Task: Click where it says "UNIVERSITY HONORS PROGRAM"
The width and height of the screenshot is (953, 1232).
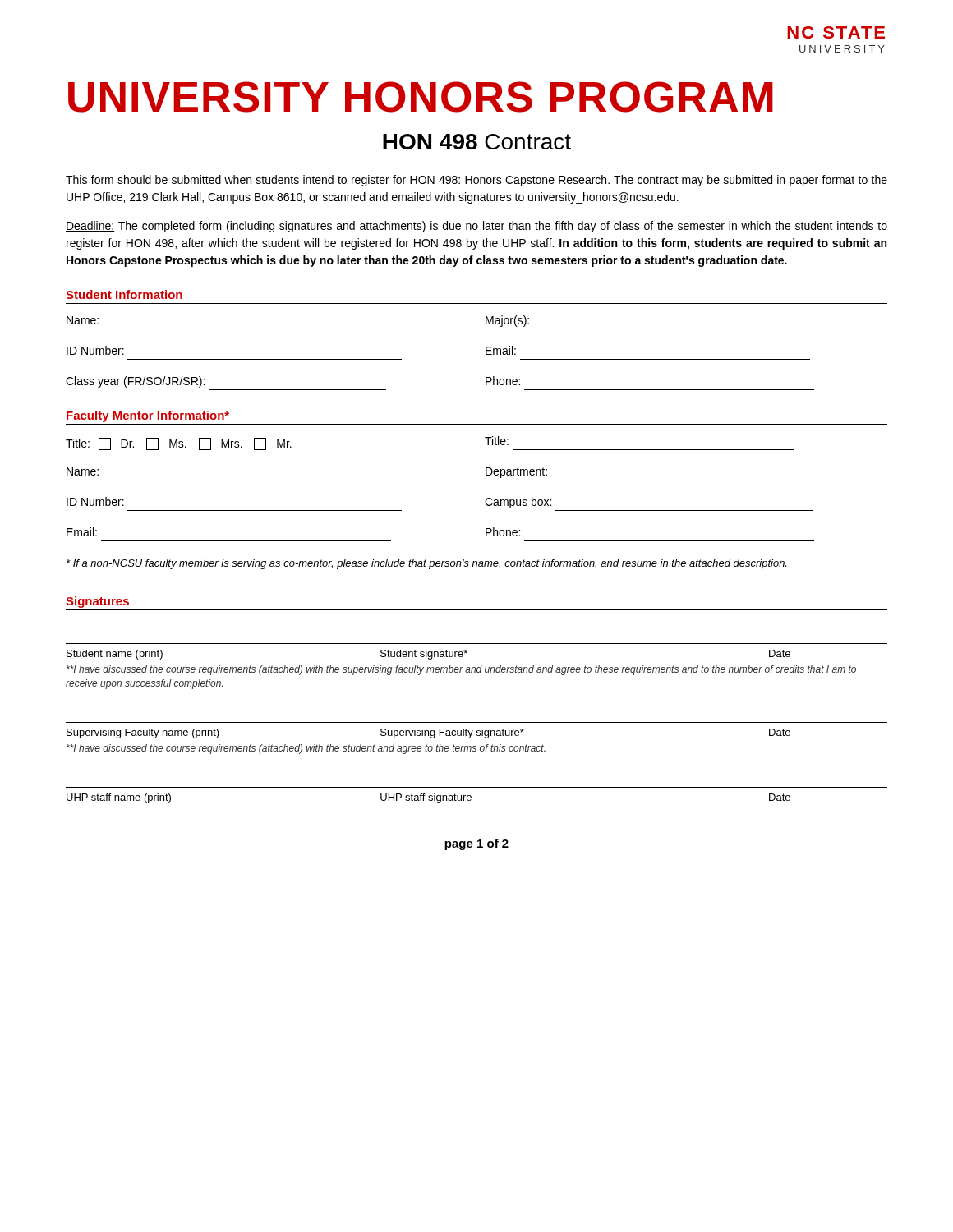Action: 421,97
